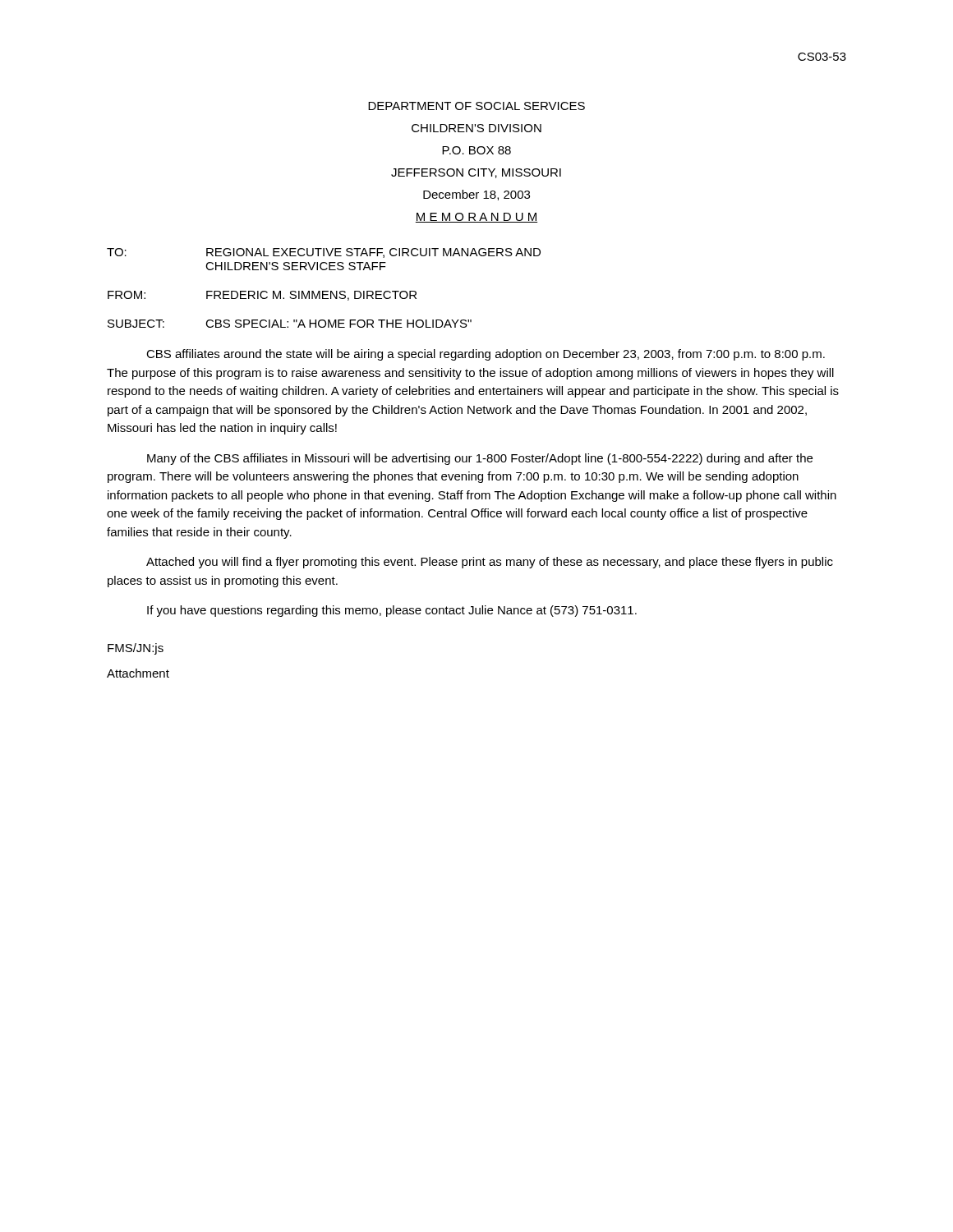Find the text block starting "Many of the CBS affiliates in Missouri"
Screen dimensions: 1232x953
pos(472,494)
